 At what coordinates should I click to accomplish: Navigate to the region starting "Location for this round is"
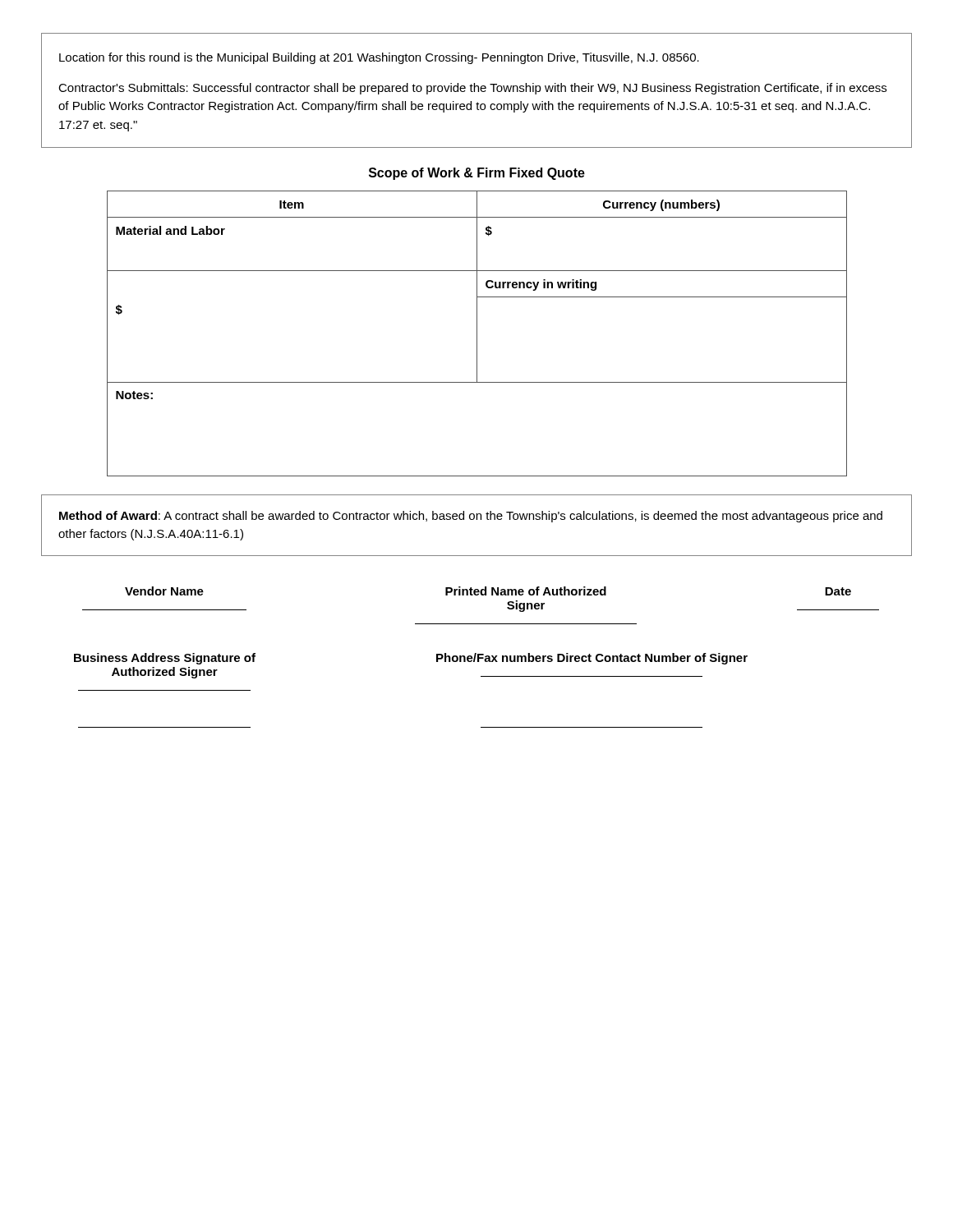(476, 91)
